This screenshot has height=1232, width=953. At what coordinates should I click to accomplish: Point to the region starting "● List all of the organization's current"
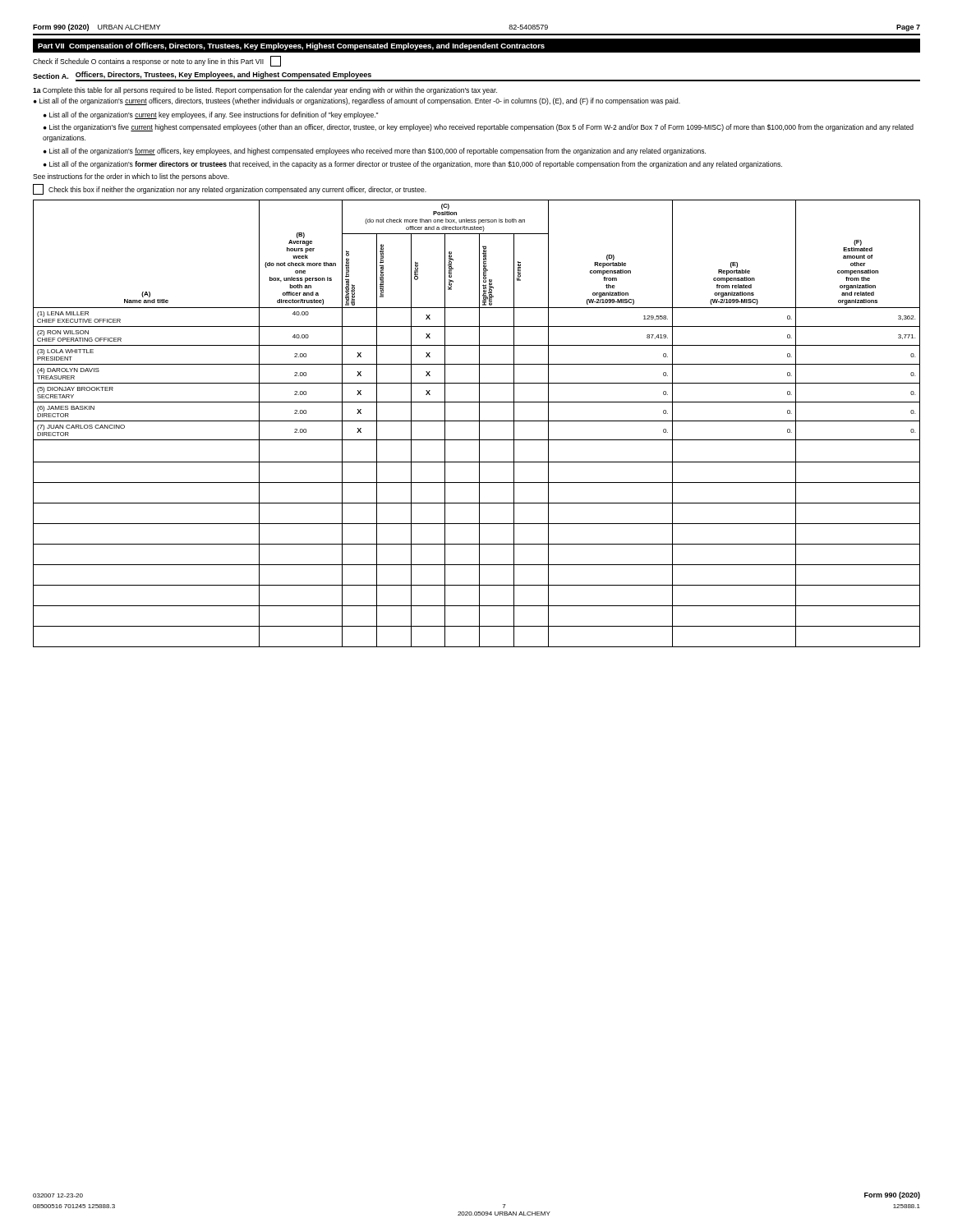211,115
